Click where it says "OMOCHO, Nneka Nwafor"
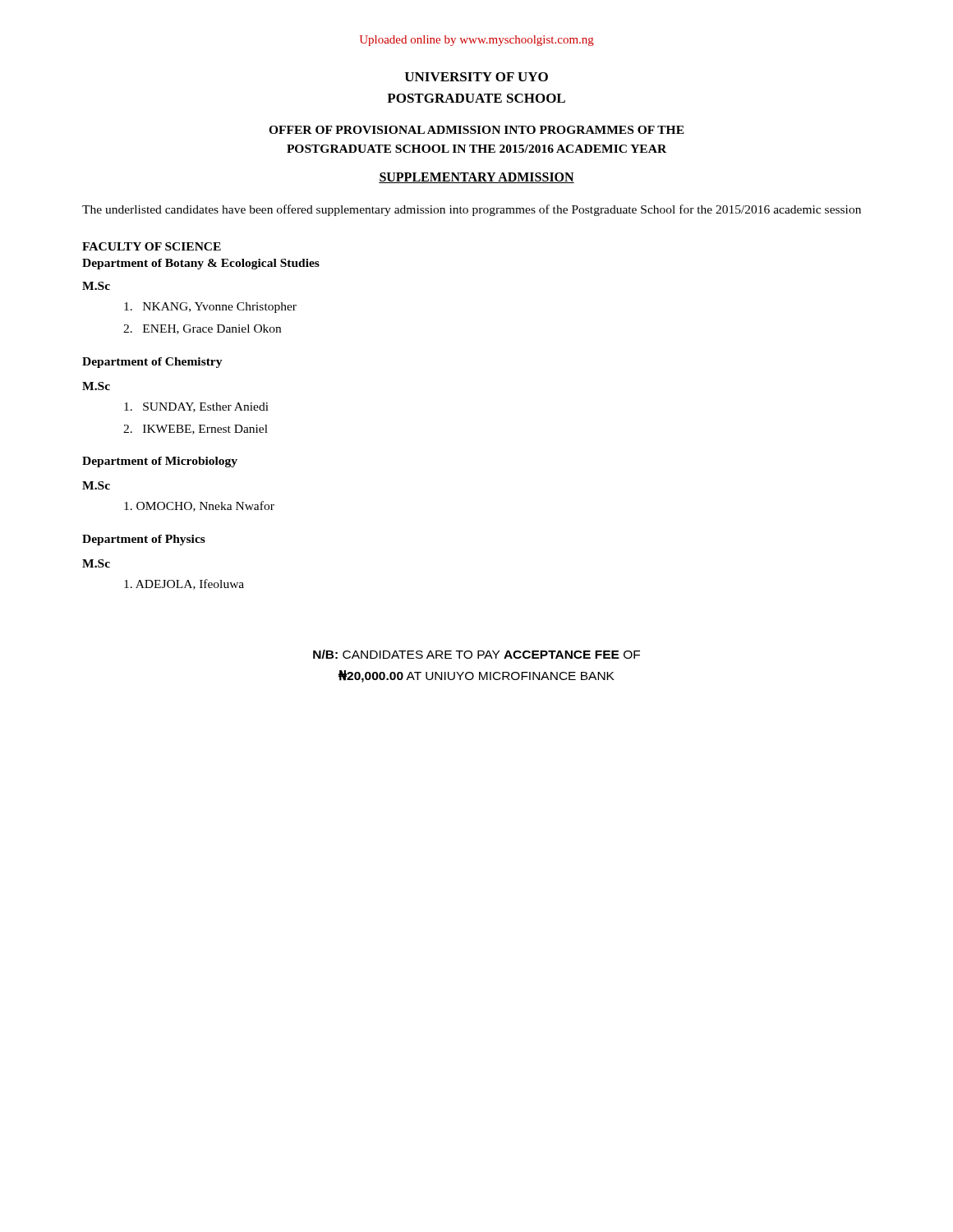The width and height of the screenshot is (953, 1232). point(199,506)
